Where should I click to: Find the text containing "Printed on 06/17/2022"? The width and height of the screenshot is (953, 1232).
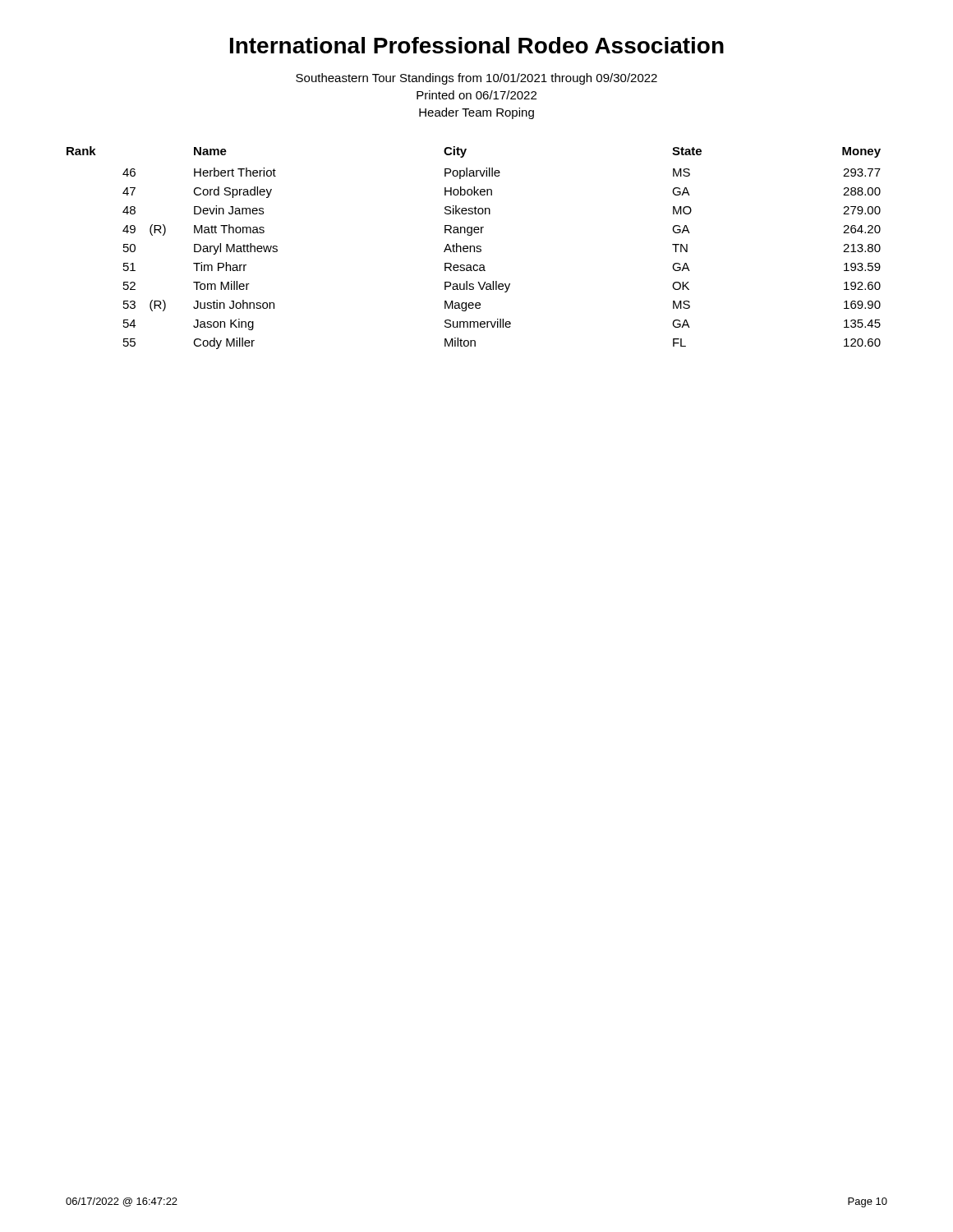(476, 95)
